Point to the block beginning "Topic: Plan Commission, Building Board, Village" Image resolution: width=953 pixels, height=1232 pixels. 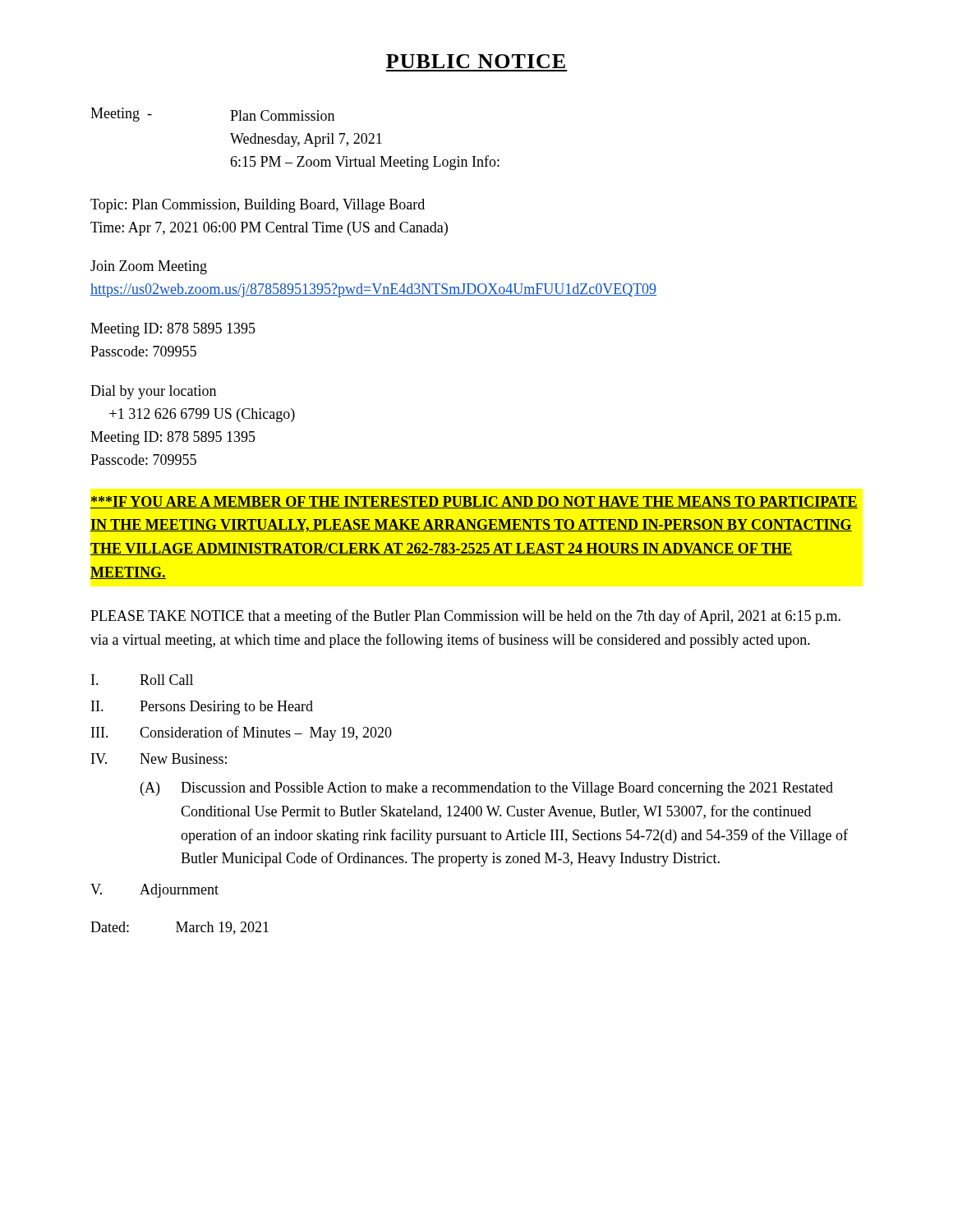coord(269,216)
